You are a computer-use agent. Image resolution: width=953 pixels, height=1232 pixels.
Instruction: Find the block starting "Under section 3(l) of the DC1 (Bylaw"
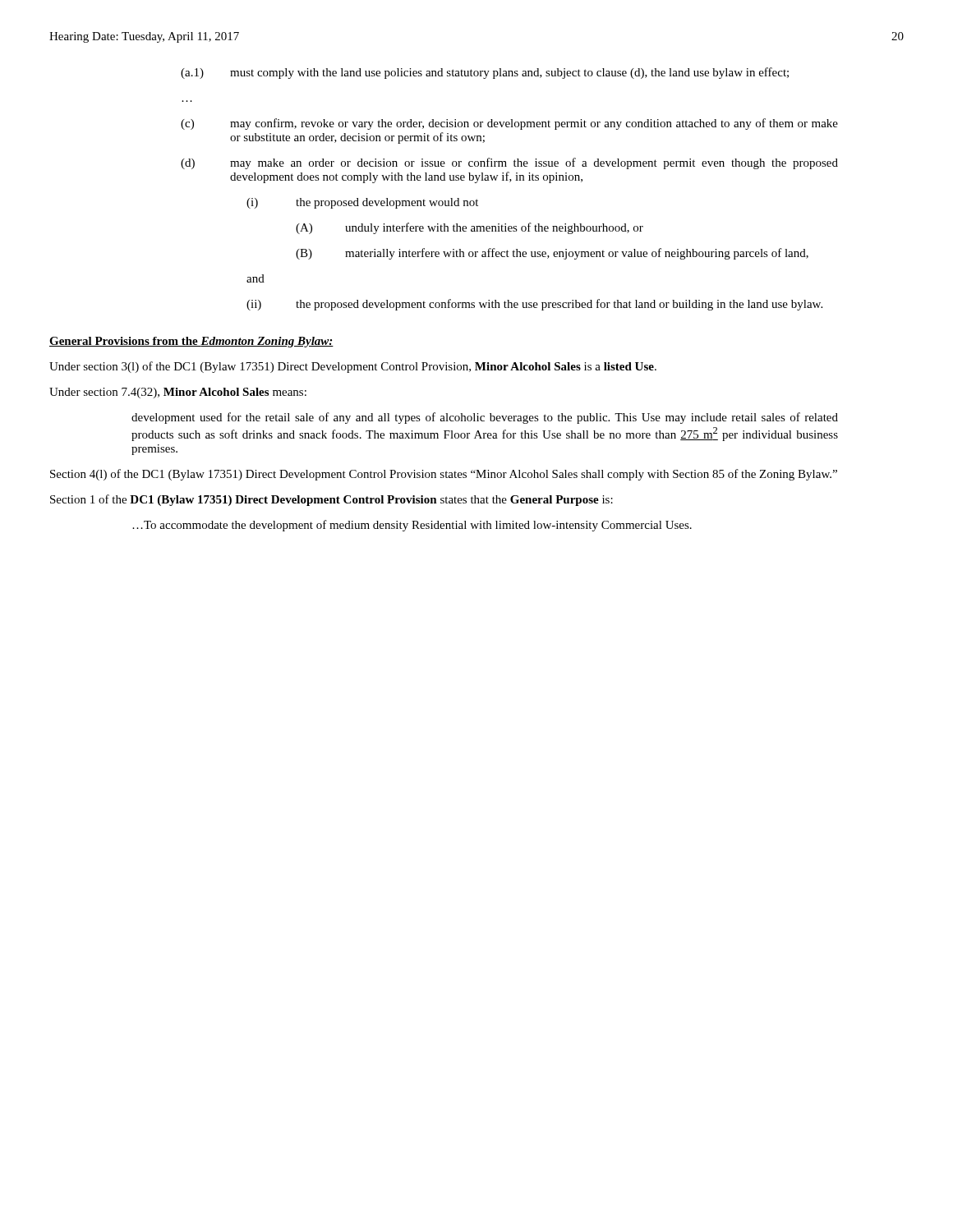[476, 367]
